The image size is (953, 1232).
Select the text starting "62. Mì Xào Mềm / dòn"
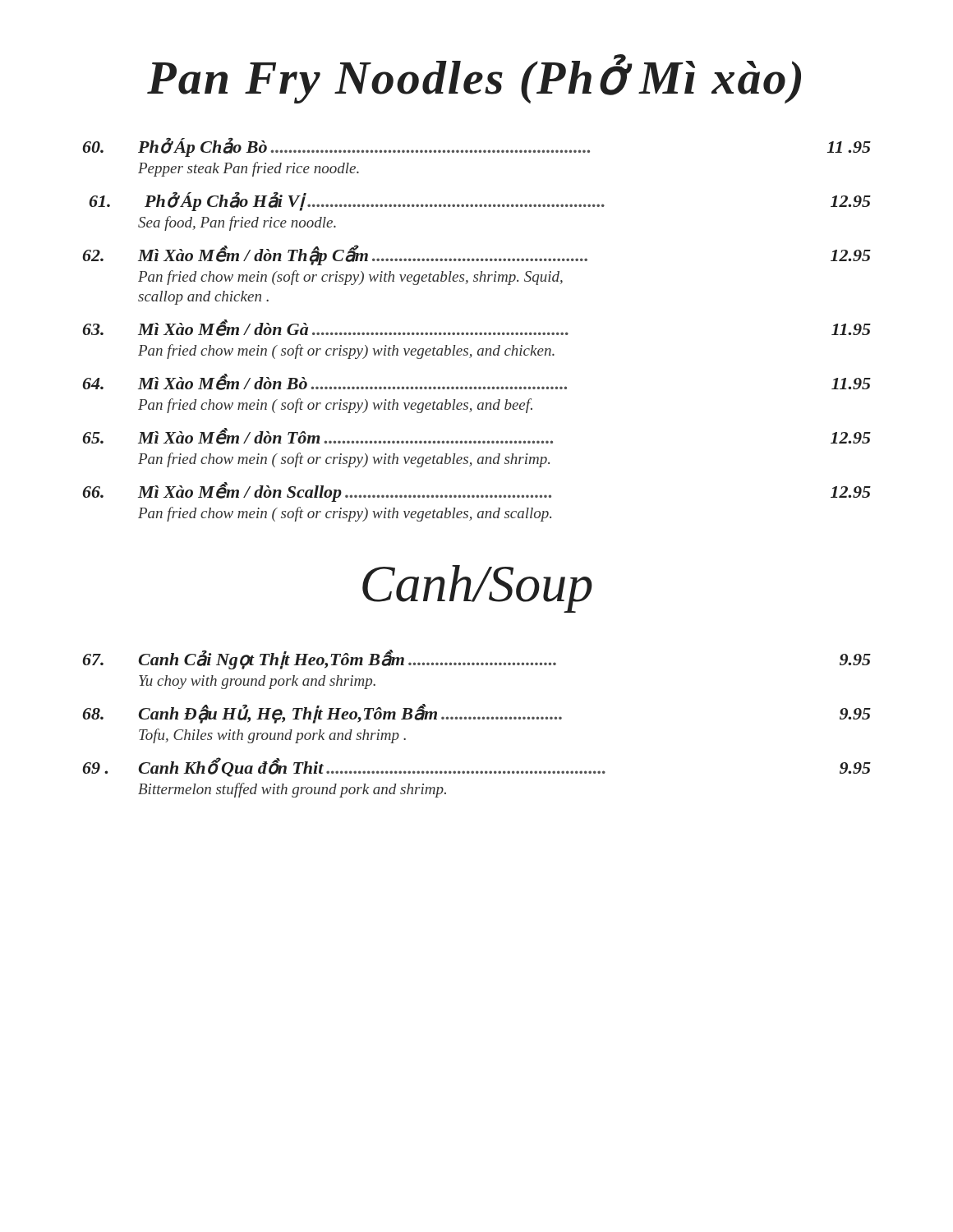[476, 274]
